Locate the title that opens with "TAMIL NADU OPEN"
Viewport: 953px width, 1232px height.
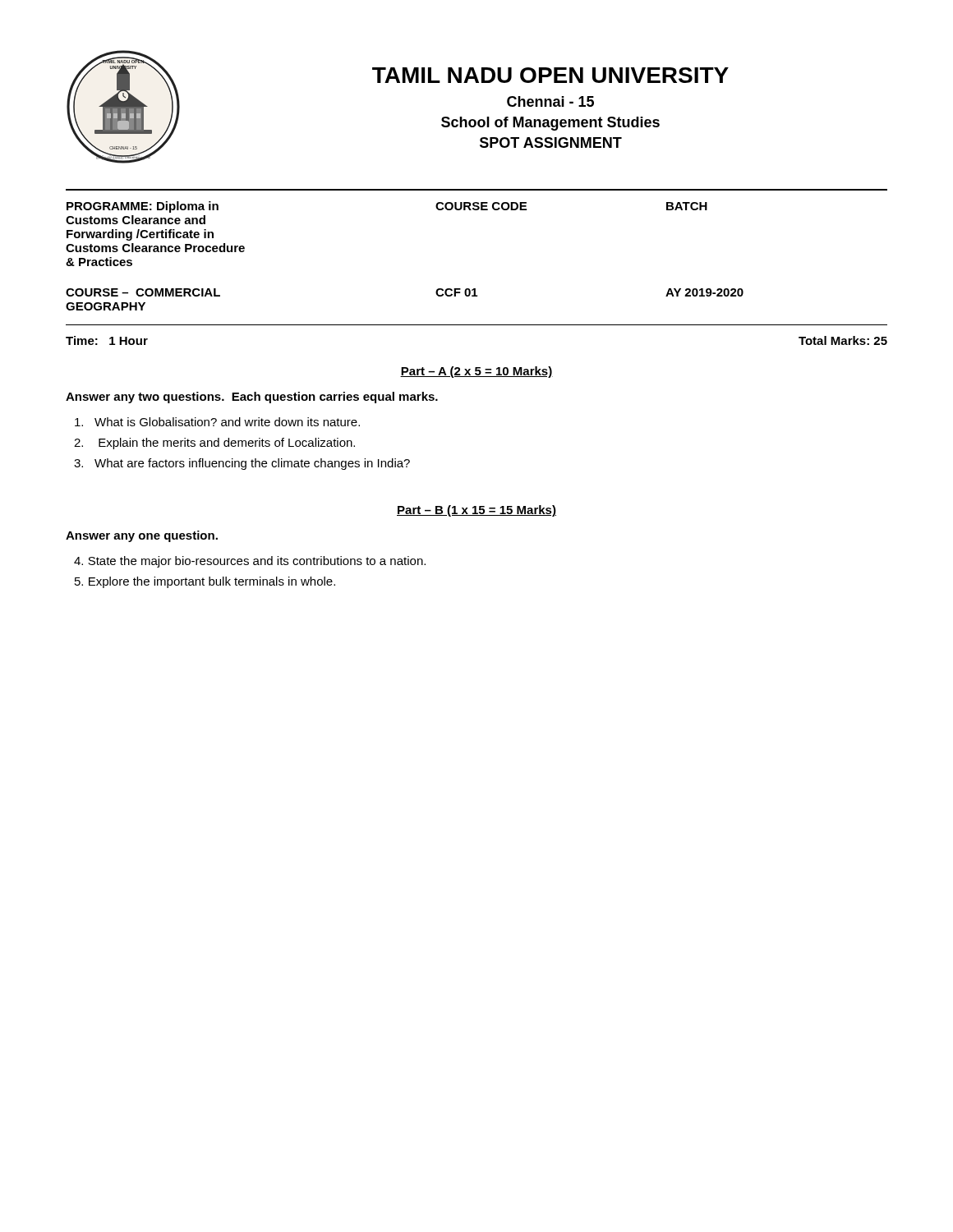tap(550, 75)
